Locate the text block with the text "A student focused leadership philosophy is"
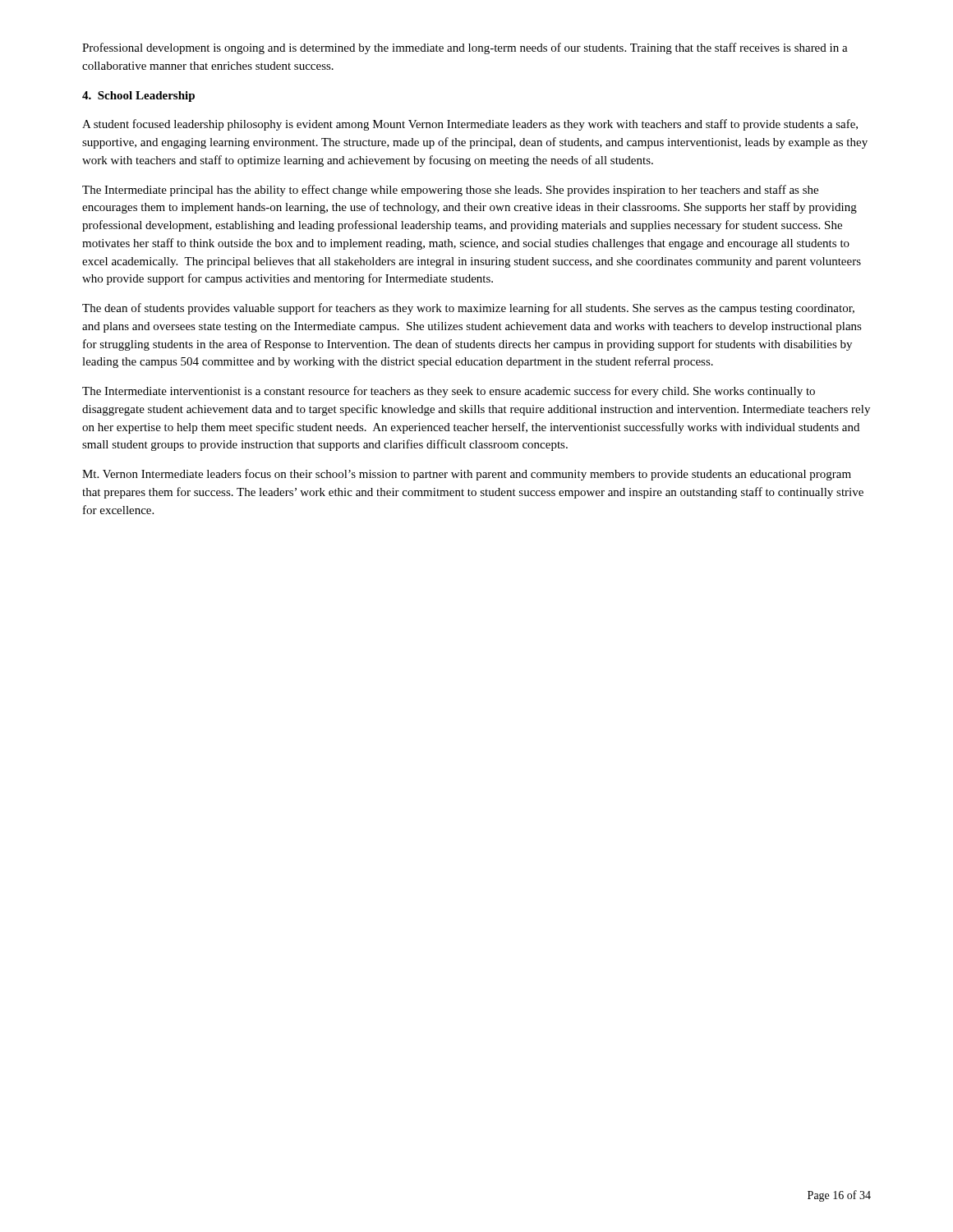Viewport: 953px width, 1232px height. pyautogui.click(x=476, y=143)
